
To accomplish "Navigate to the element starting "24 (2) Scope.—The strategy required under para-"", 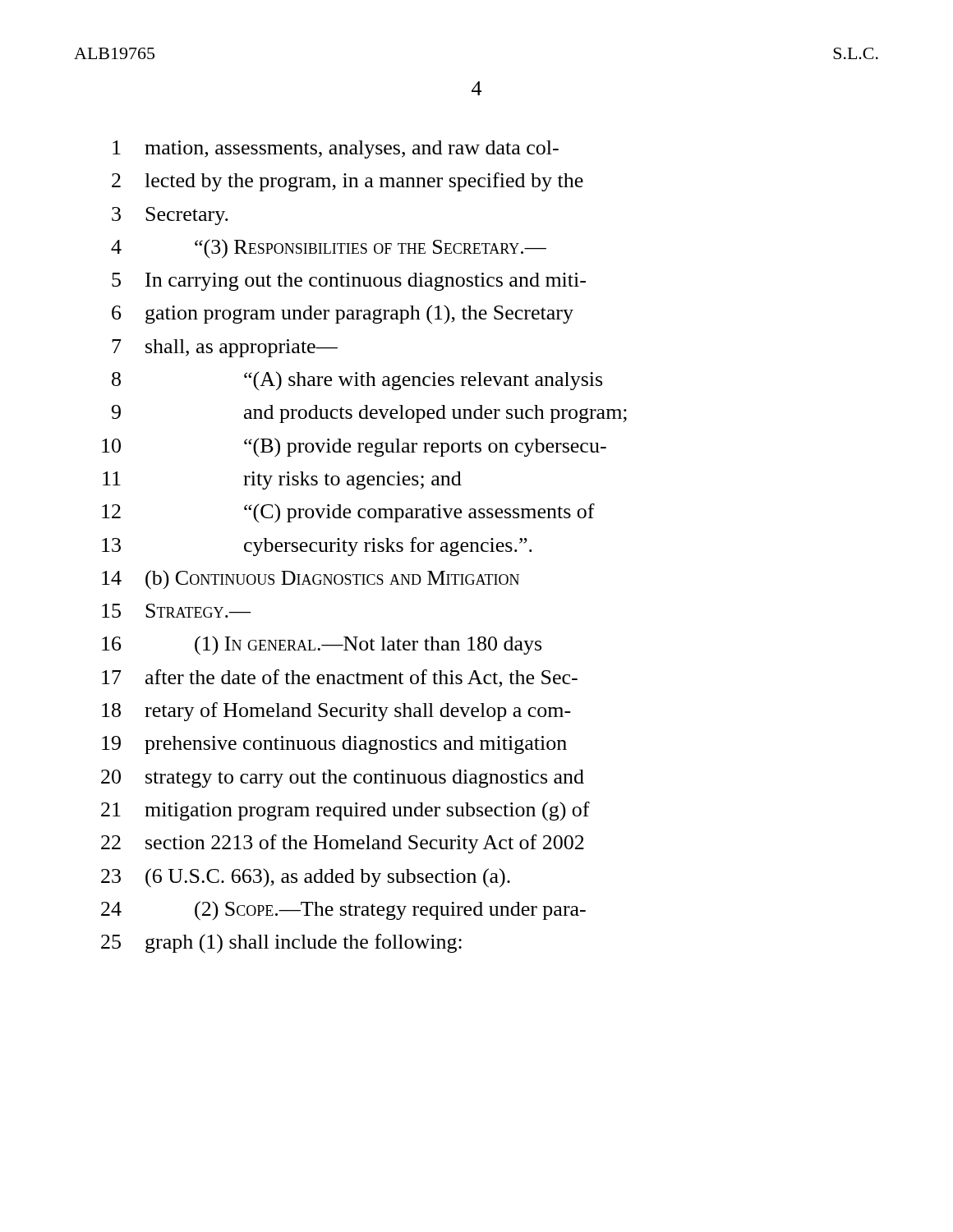I will (x=476, y=909).
